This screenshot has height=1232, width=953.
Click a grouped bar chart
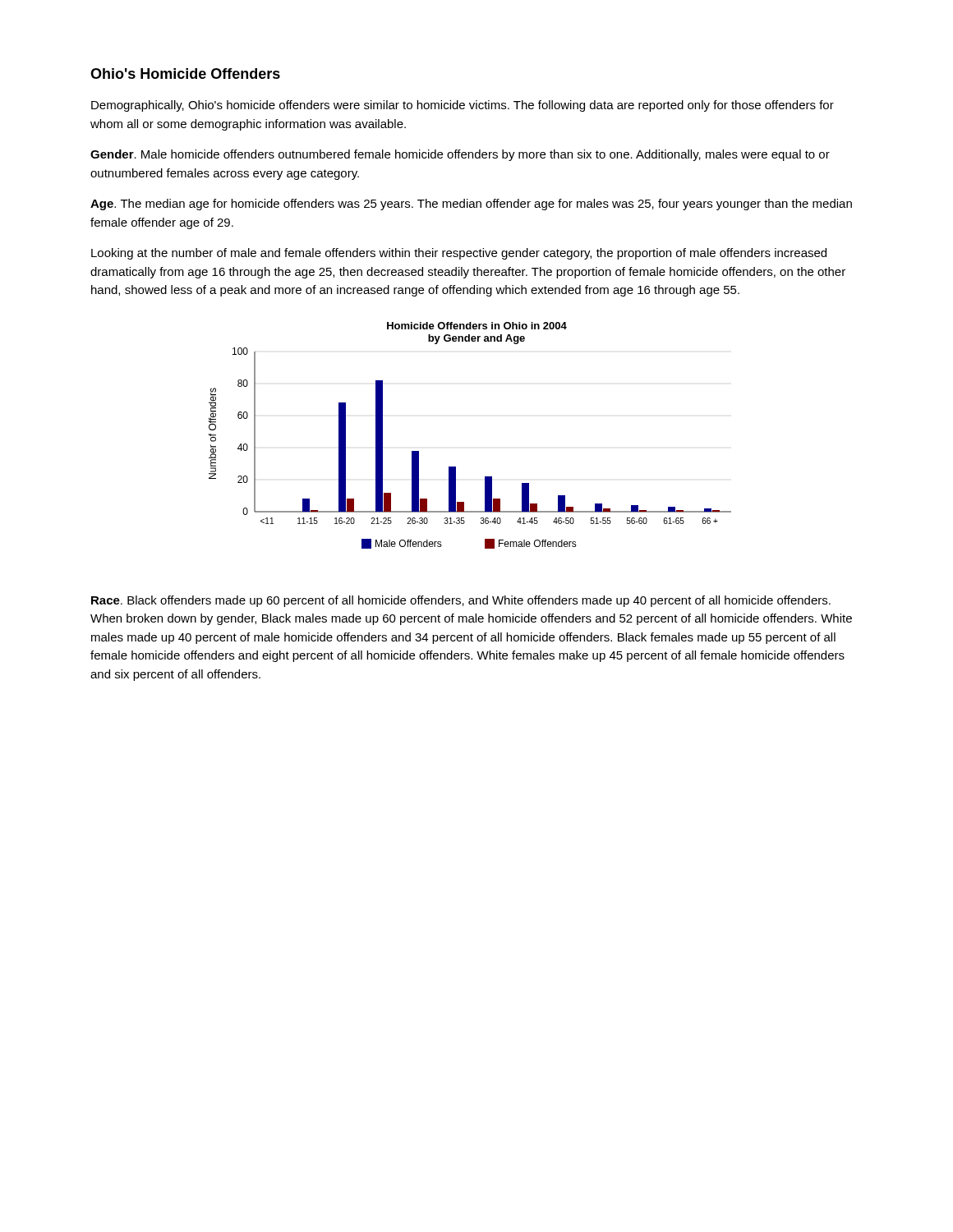[476, 443]
